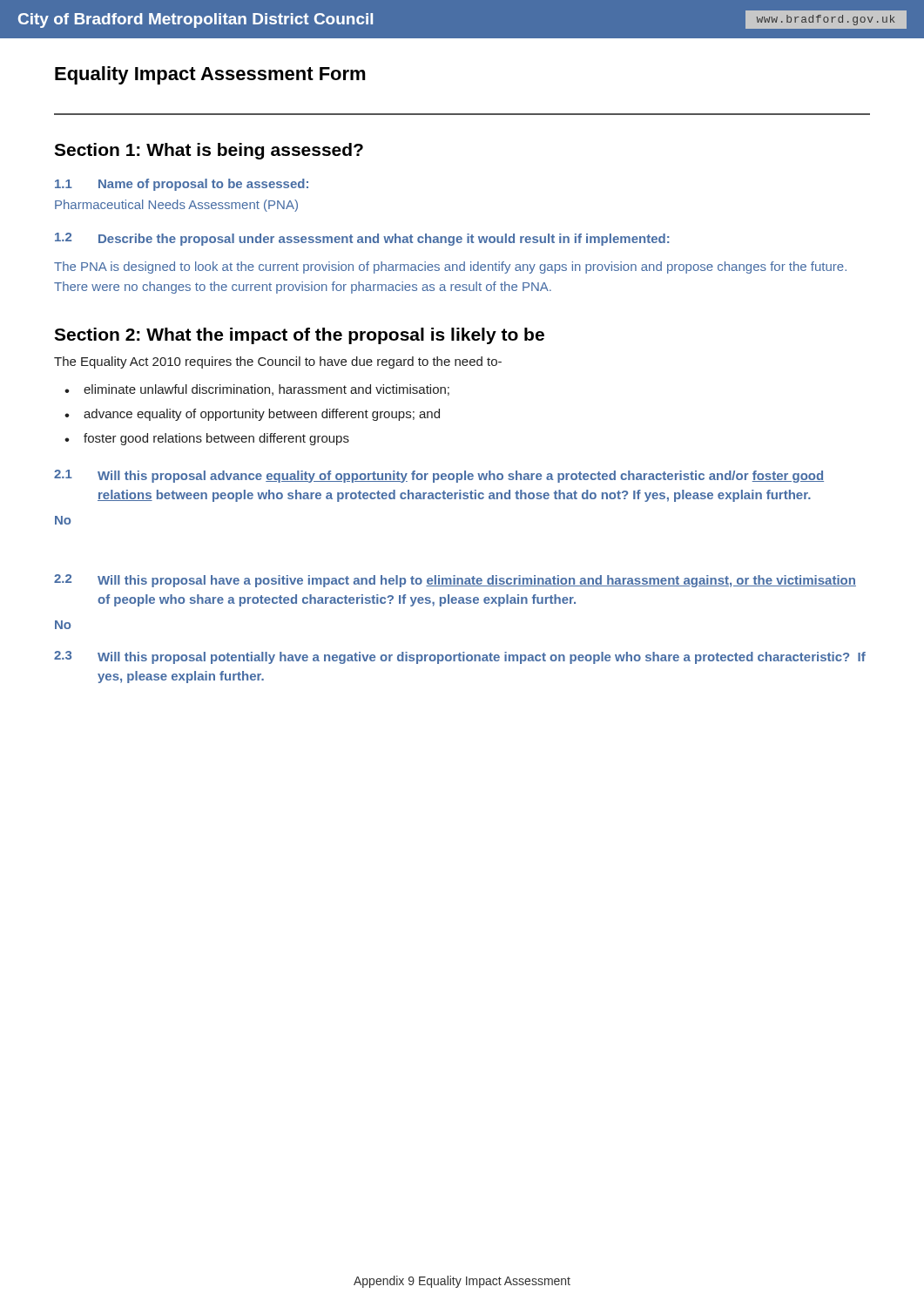The width and height of the screenshot is (924, 1307).
Task: Click on the passage starting "The PNA is designed to look at the"
Action: [x=451, y=276]
